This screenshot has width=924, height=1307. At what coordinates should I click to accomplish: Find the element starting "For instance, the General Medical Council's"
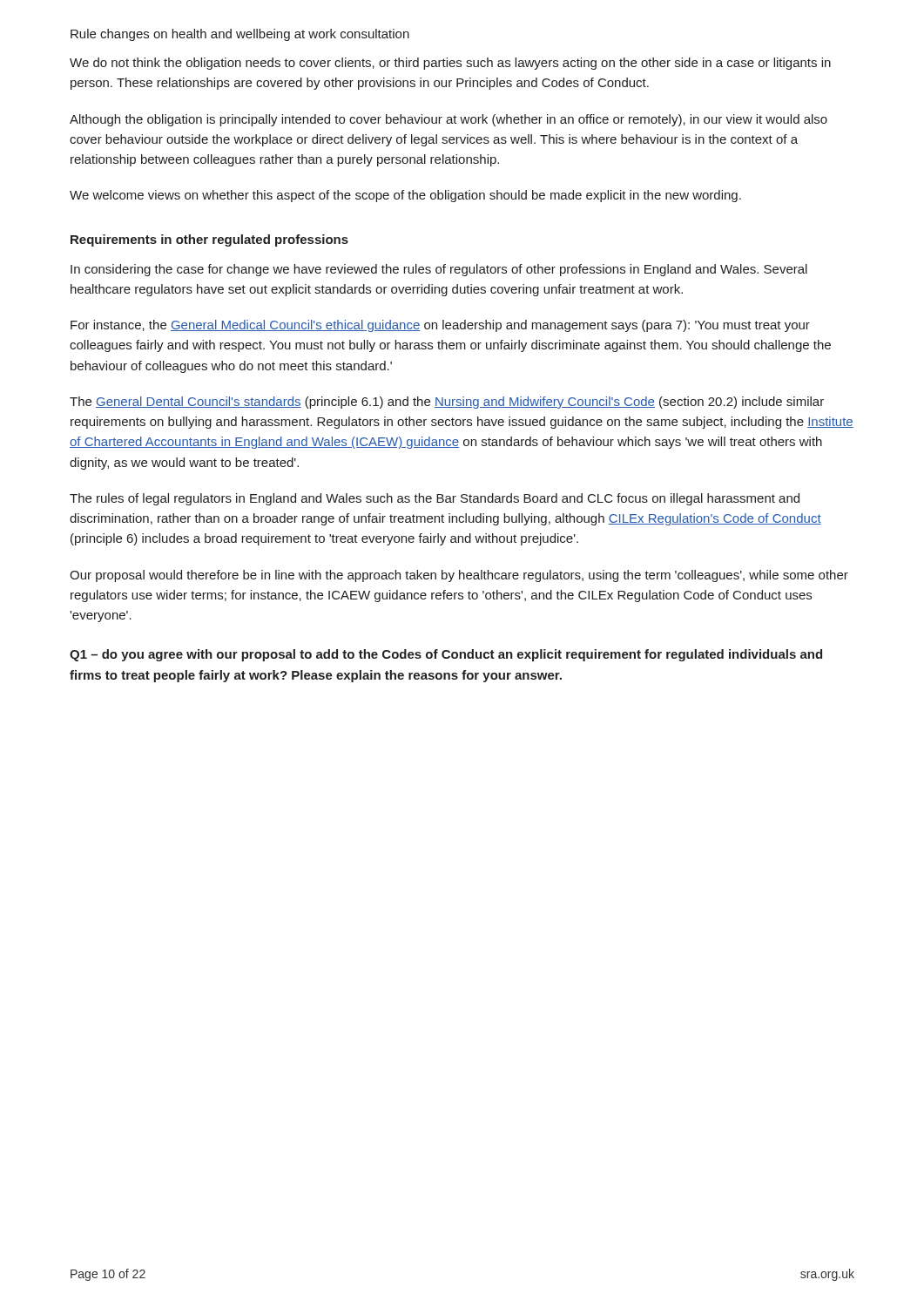point(451,345)
